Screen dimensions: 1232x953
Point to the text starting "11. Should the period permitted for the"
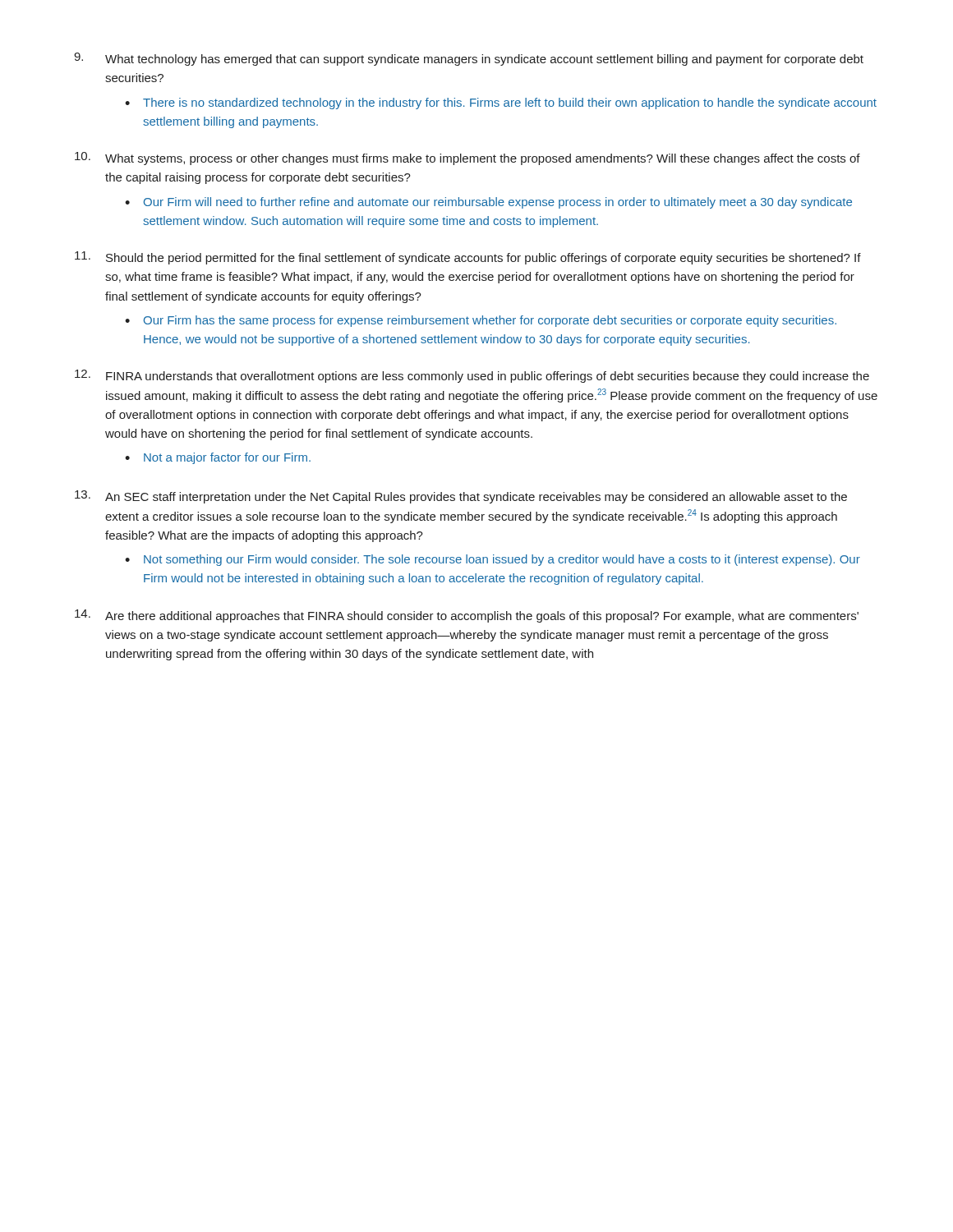[476, 277]
